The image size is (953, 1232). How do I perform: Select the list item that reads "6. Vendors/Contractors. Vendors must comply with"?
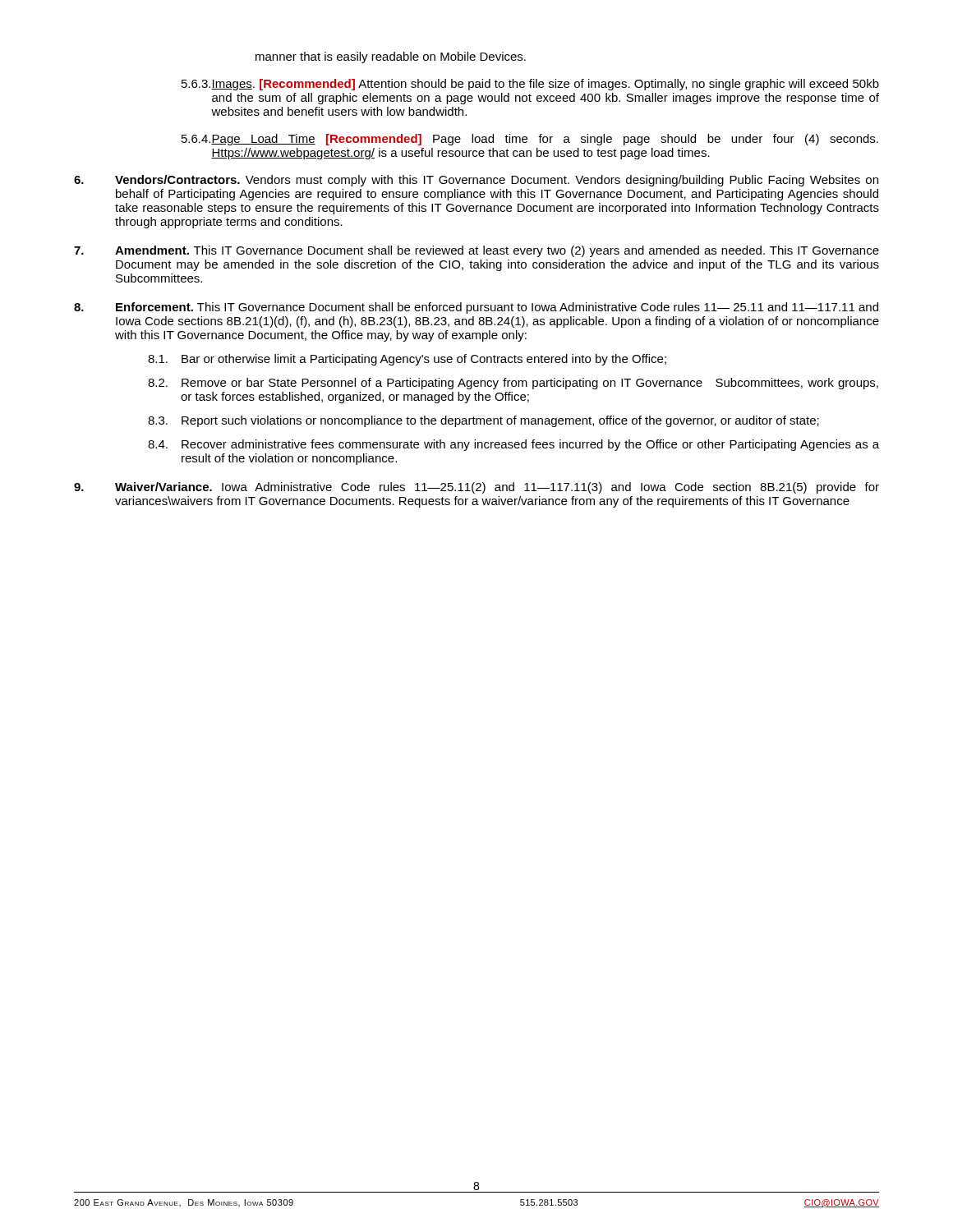[476, 200]
